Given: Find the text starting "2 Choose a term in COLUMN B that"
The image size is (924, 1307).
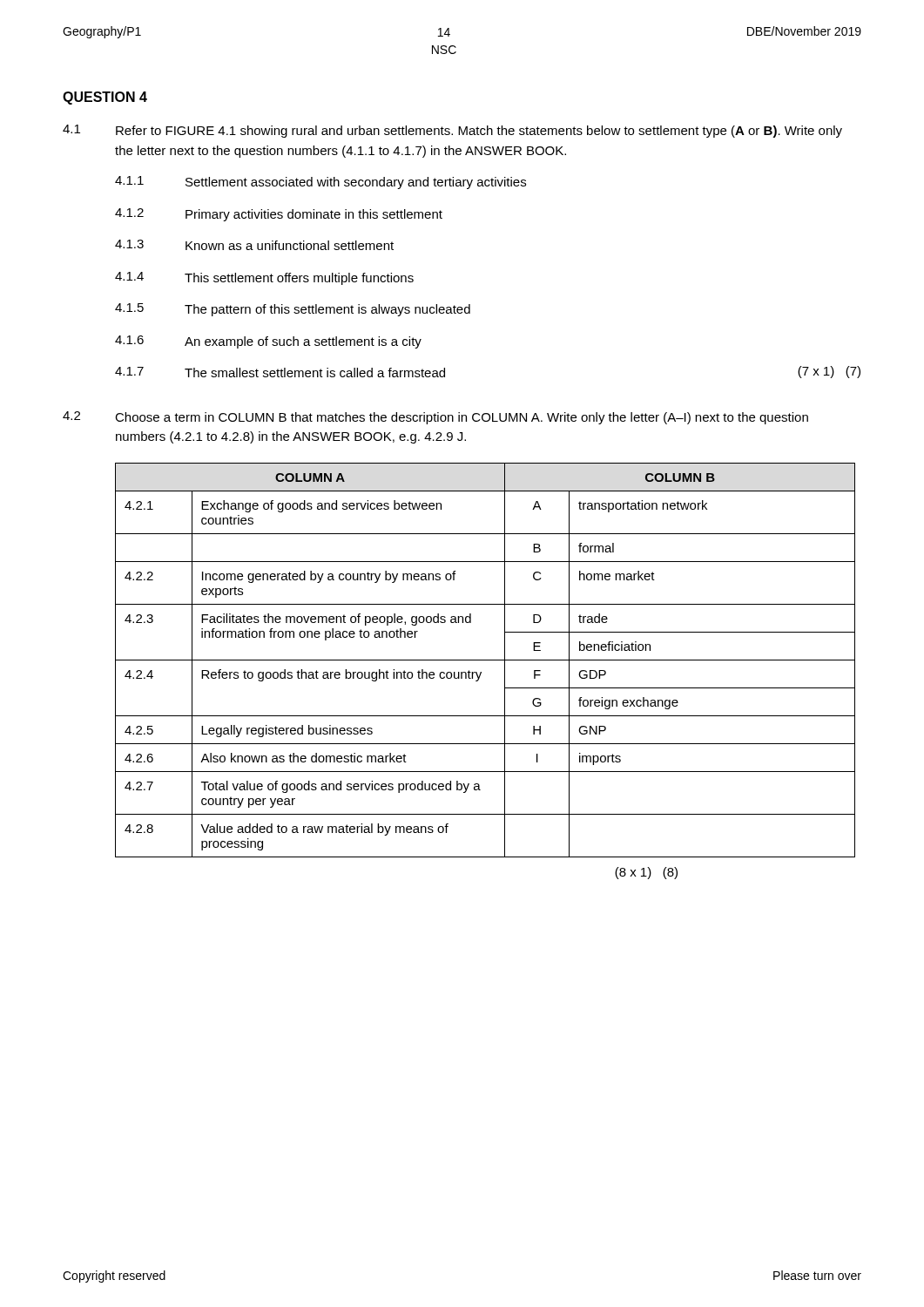Looking at the screenshot, I should point(462,427).
